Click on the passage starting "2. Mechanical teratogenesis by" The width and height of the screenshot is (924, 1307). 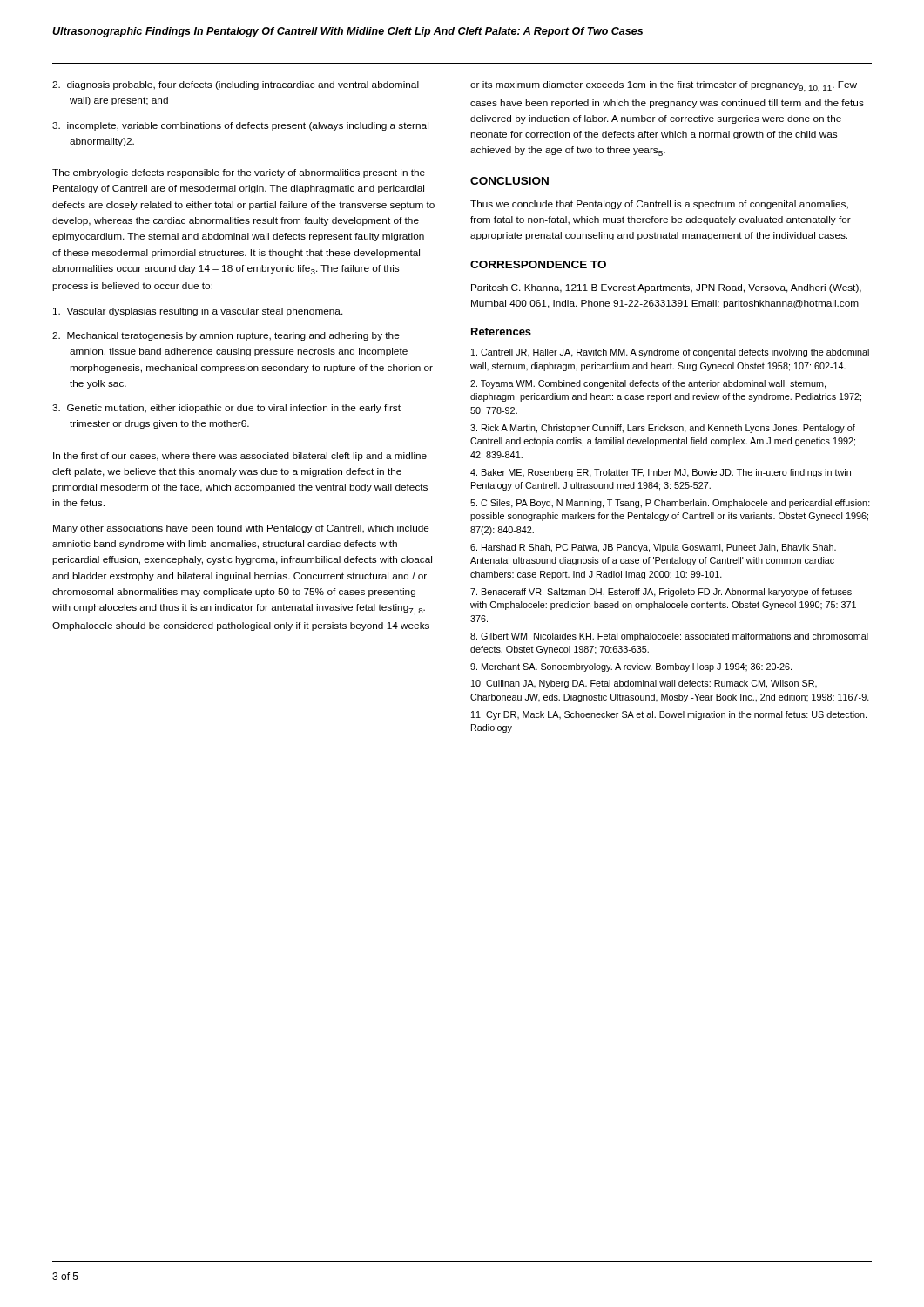pos(243,359)
